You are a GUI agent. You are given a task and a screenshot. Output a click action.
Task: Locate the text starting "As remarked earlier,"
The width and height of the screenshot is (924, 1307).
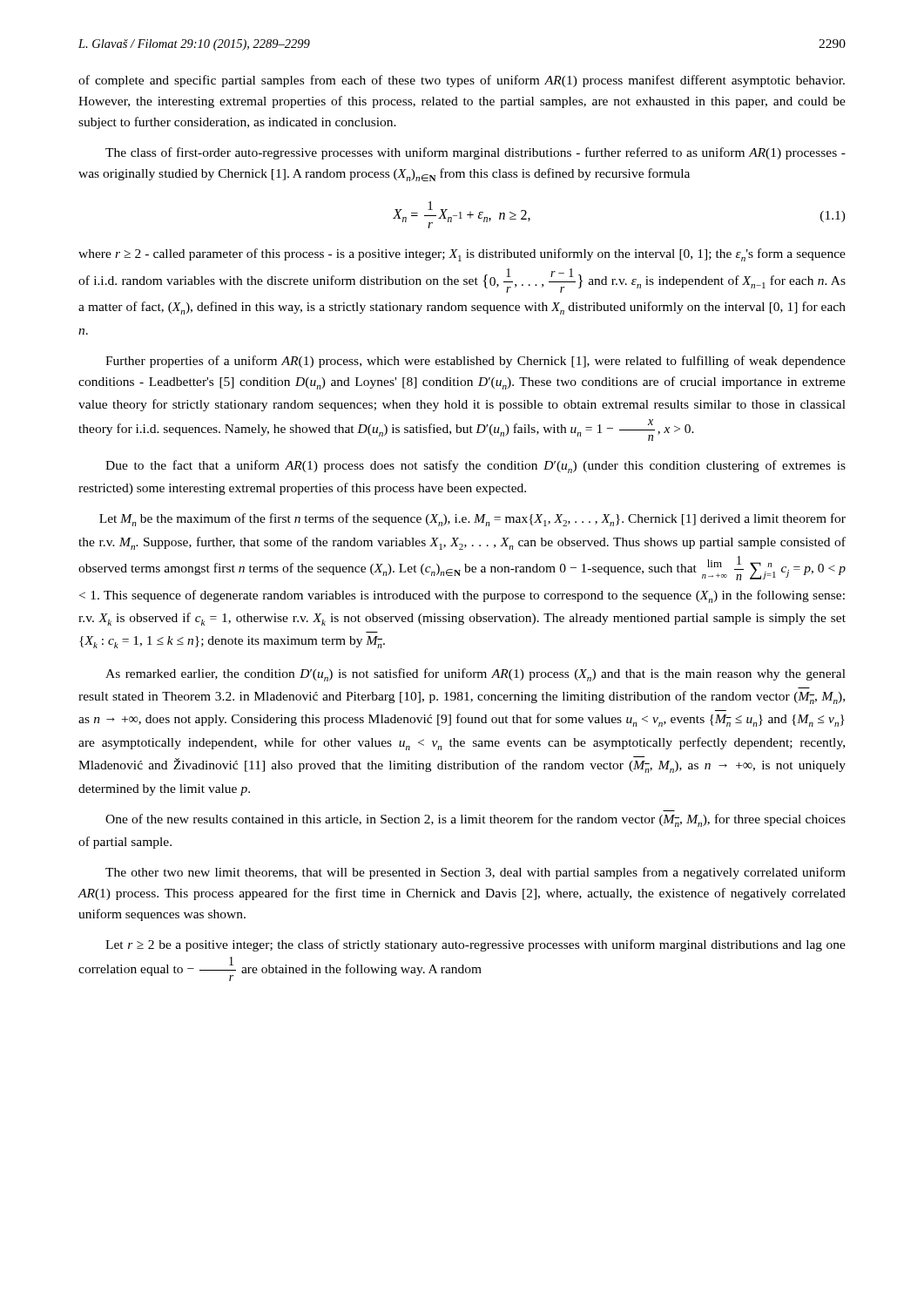point(462,730)
